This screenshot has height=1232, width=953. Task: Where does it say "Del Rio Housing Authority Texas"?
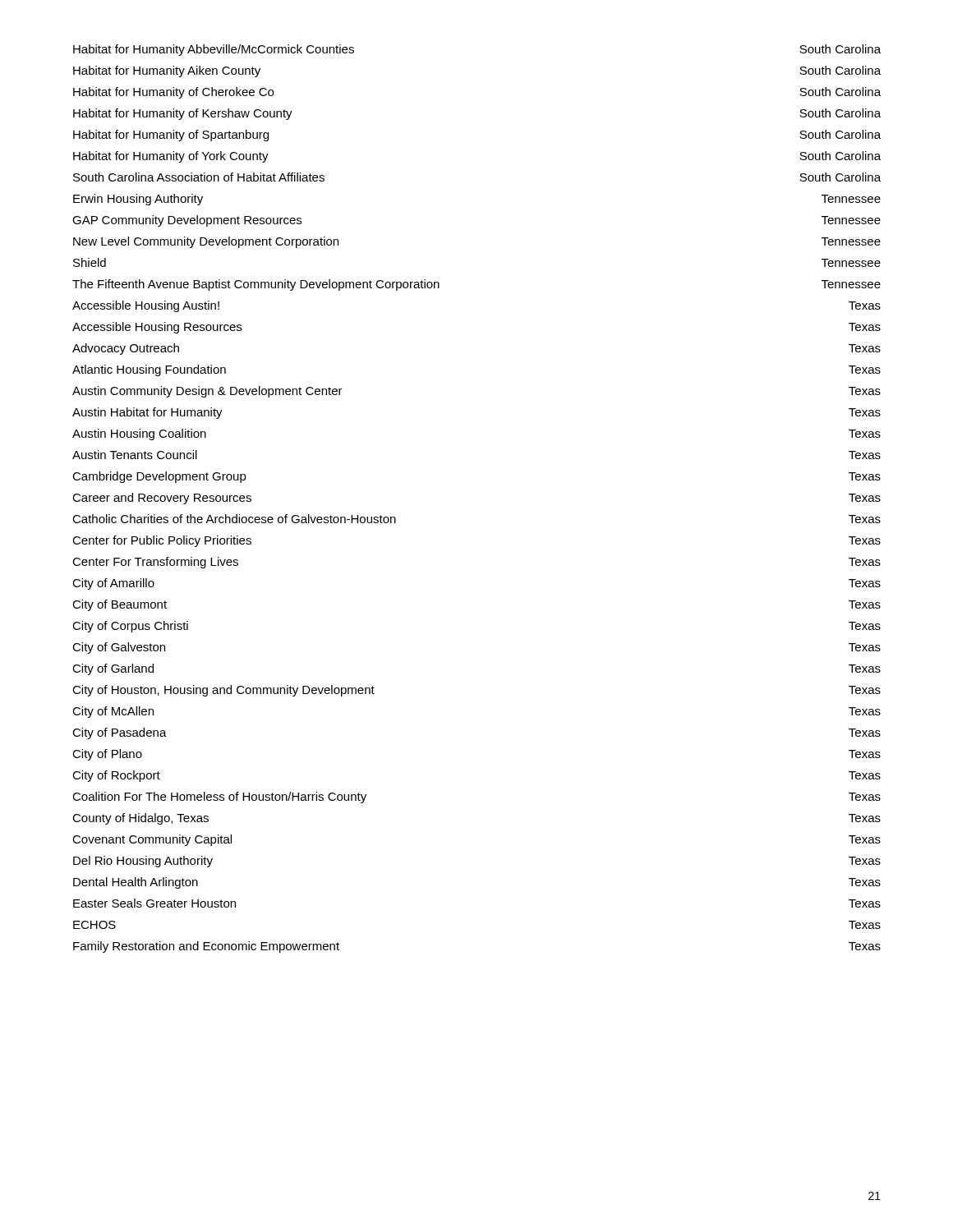tap(142, 861)
